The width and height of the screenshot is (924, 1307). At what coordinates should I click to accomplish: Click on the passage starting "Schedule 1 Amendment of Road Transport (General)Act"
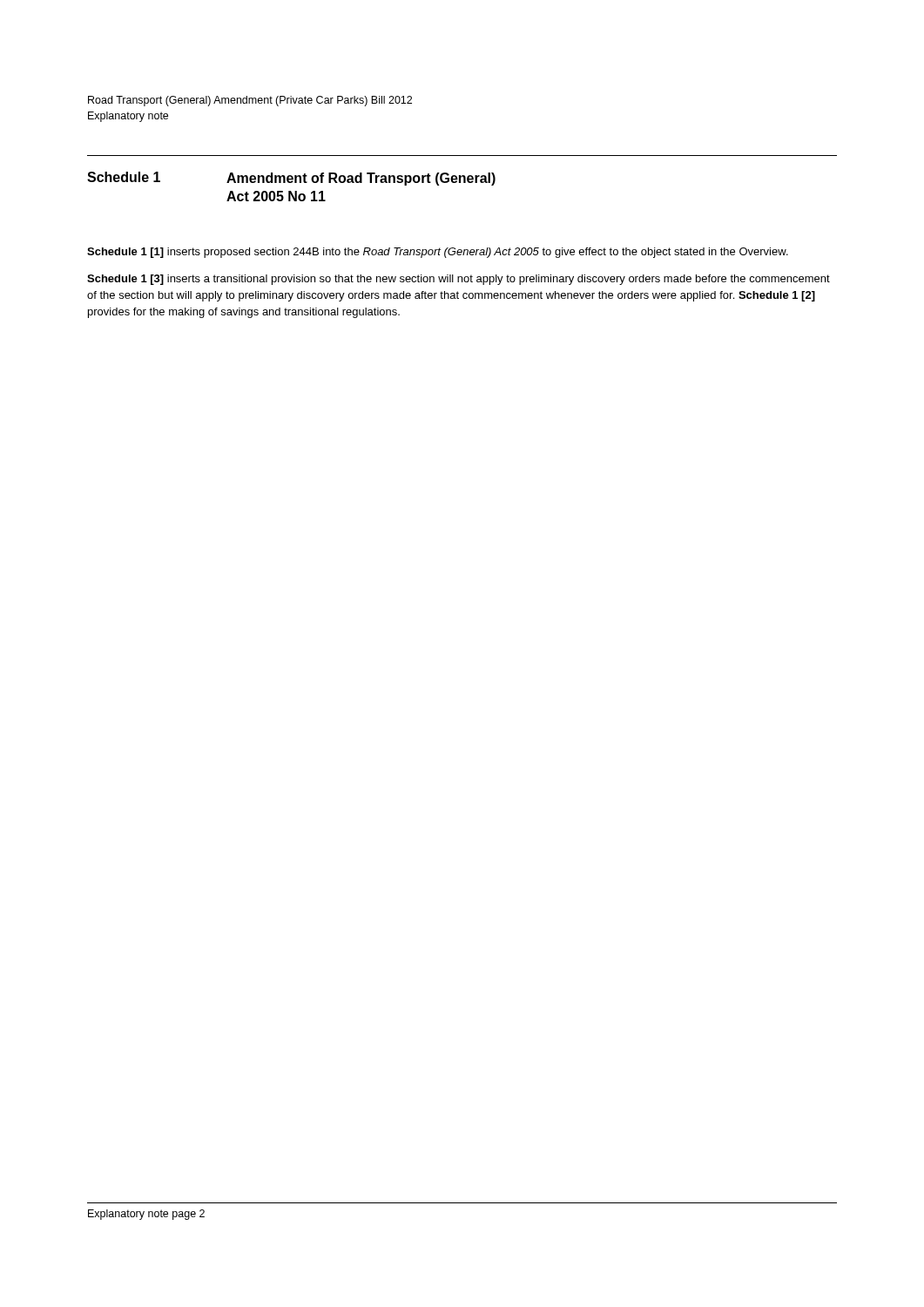pos(462,188)
